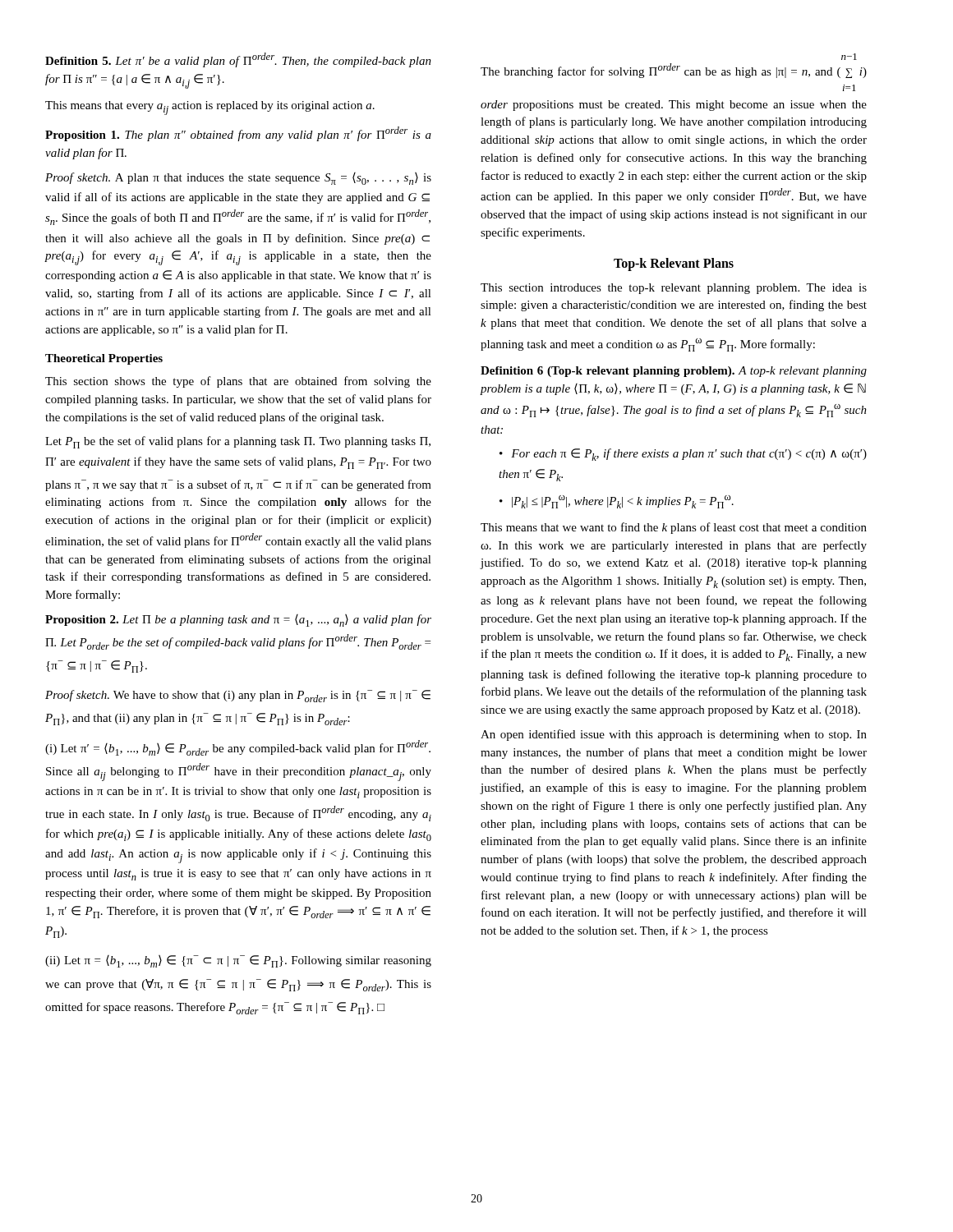Click on the element starting "For each π ∈ Pk,"

tap(683, 465)
